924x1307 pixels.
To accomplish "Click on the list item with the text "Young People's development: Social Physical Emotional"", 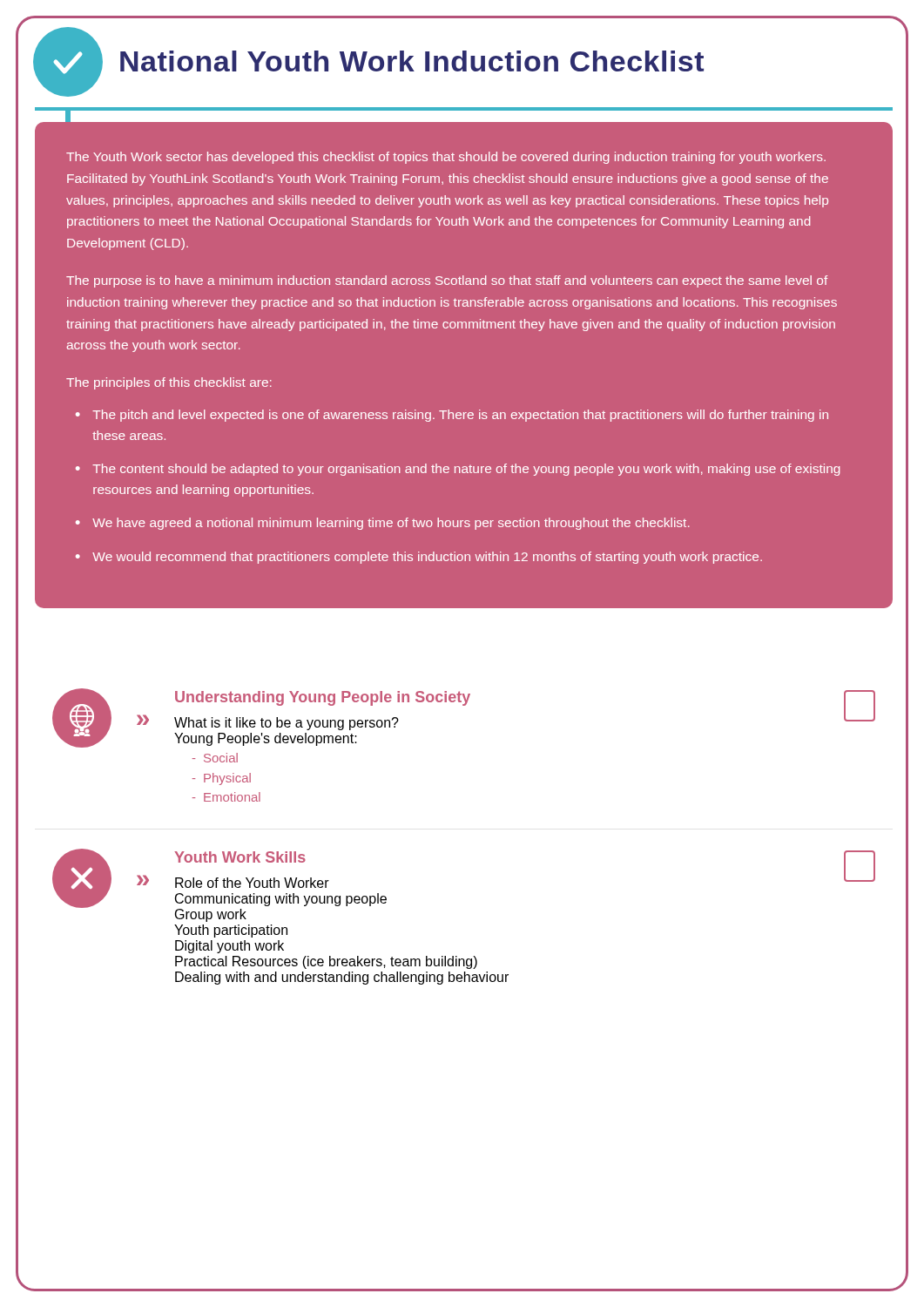I will (x=266, y=739).
